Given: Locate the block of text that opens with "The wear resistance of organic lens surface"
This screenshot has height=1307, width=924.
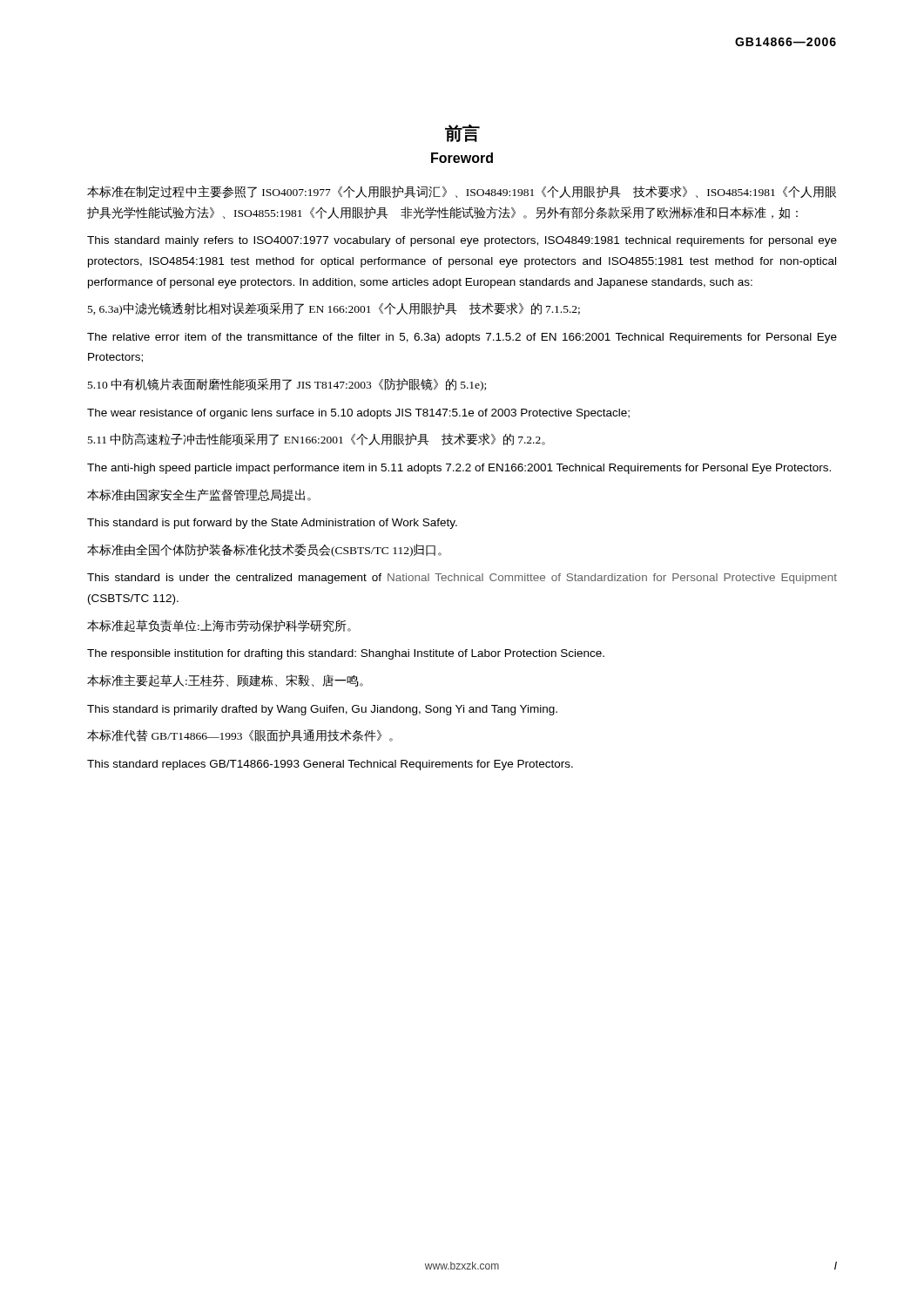Looking at the screenshot, I should point(359,412).
